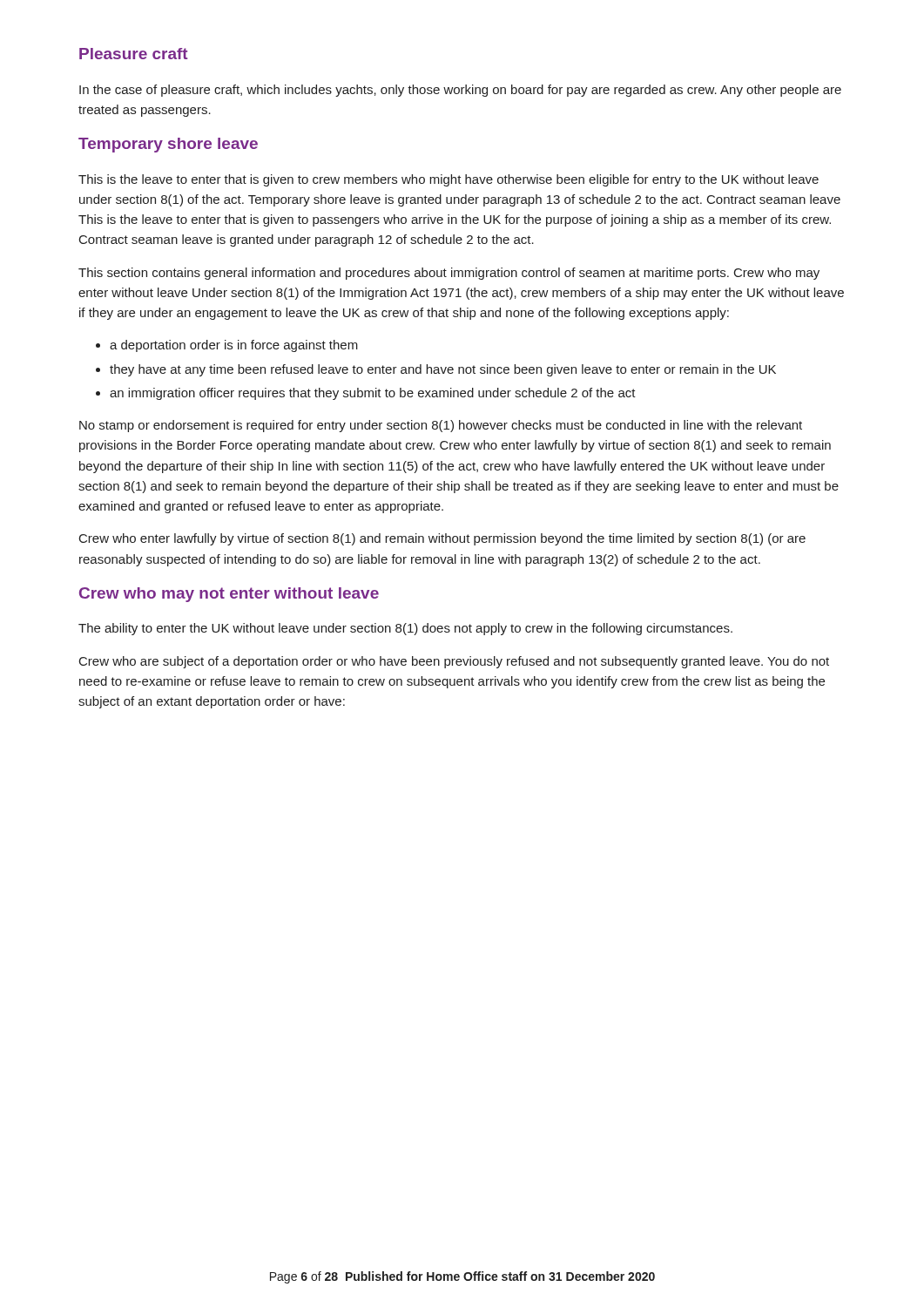Click on the text block that reads "Crew who are subject of a deportation order"
This screenshot has height=1307, width=924.
click(462, 681)
